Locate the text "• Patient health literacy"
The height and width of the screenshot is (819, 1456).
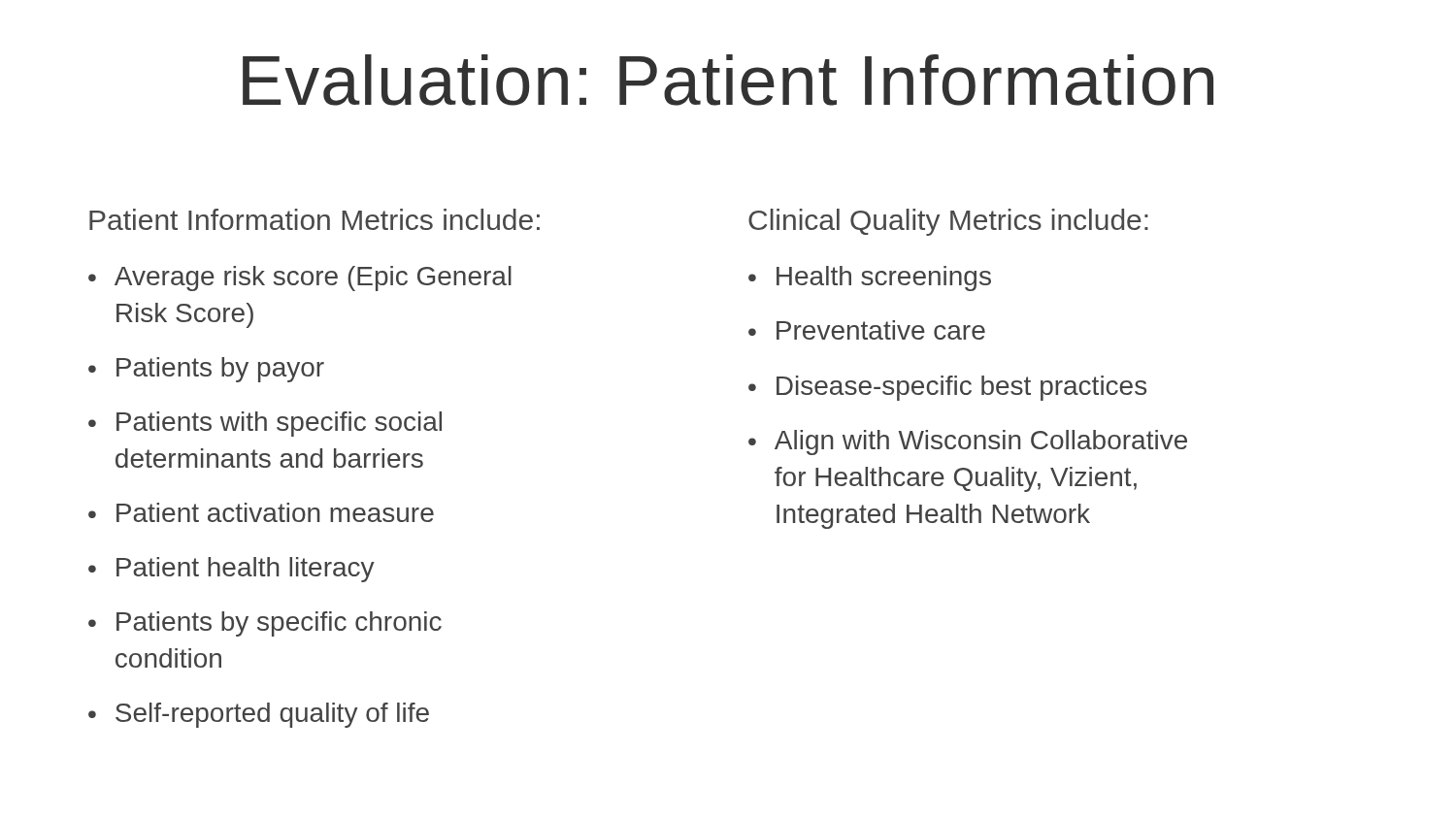(x=231, y=568)
